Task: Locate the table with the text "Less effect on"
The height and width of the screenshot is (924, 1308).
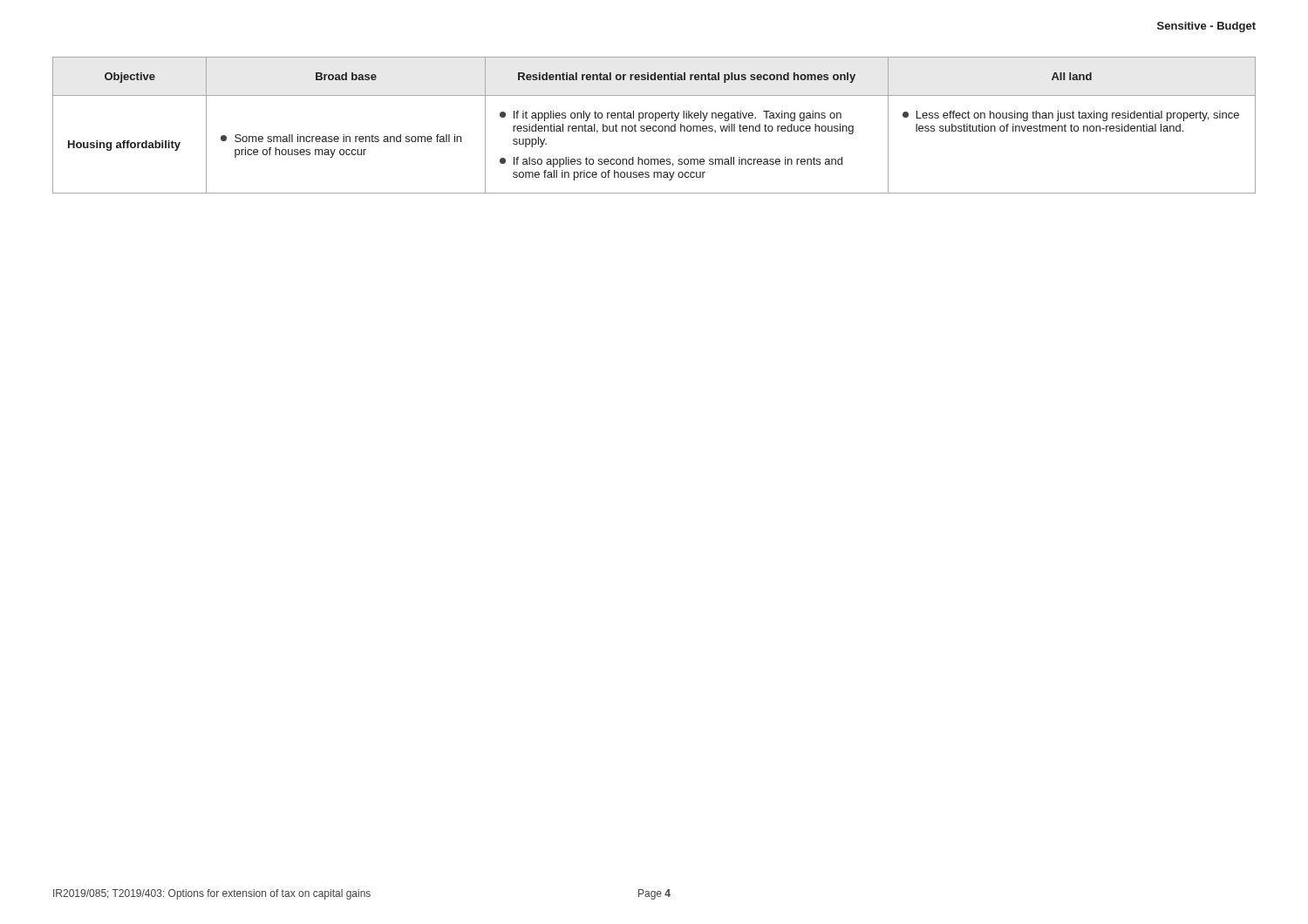Action: click(x=654, y=125)
